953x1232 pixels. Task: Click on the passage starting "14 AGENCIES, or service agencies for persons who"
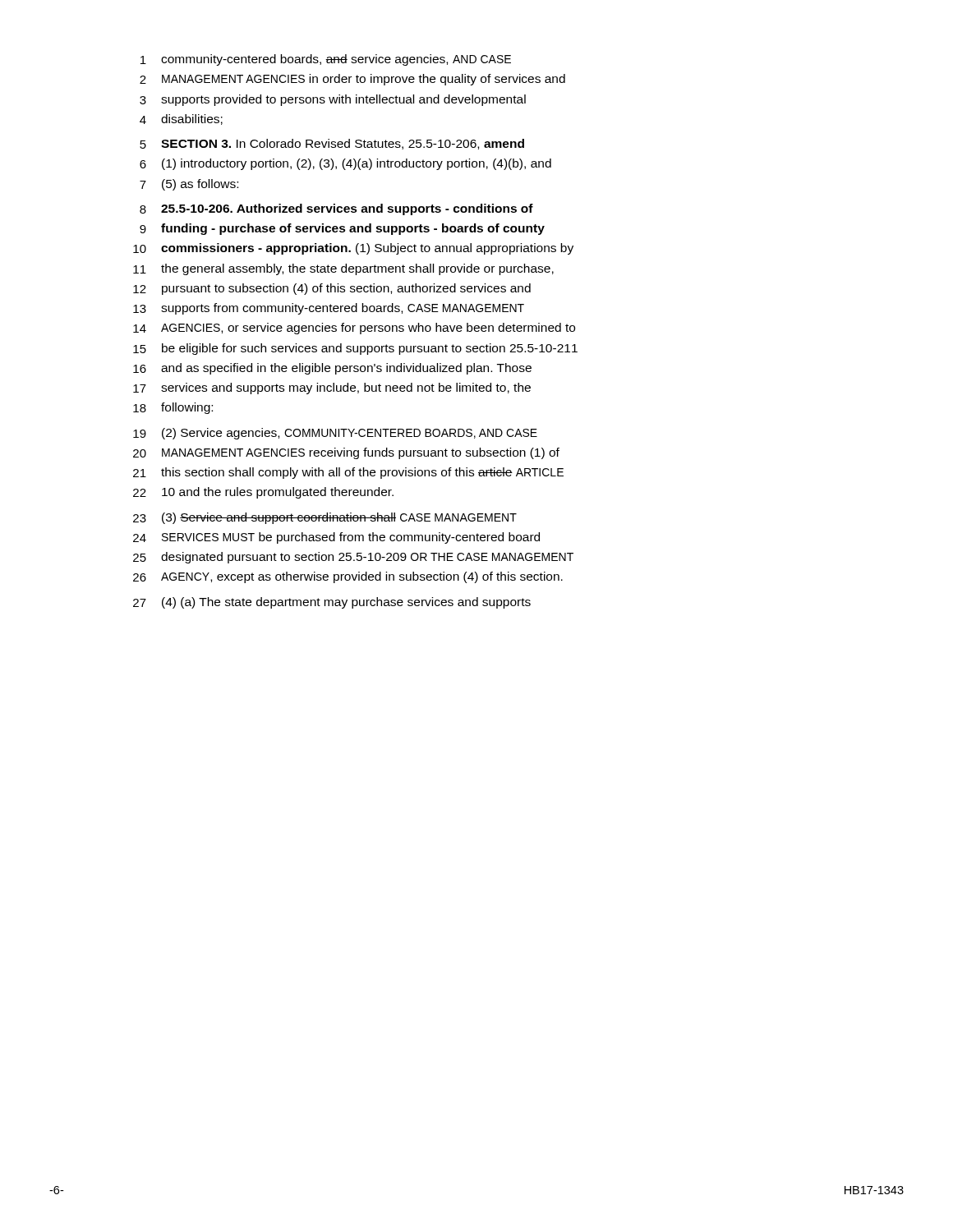489,328
